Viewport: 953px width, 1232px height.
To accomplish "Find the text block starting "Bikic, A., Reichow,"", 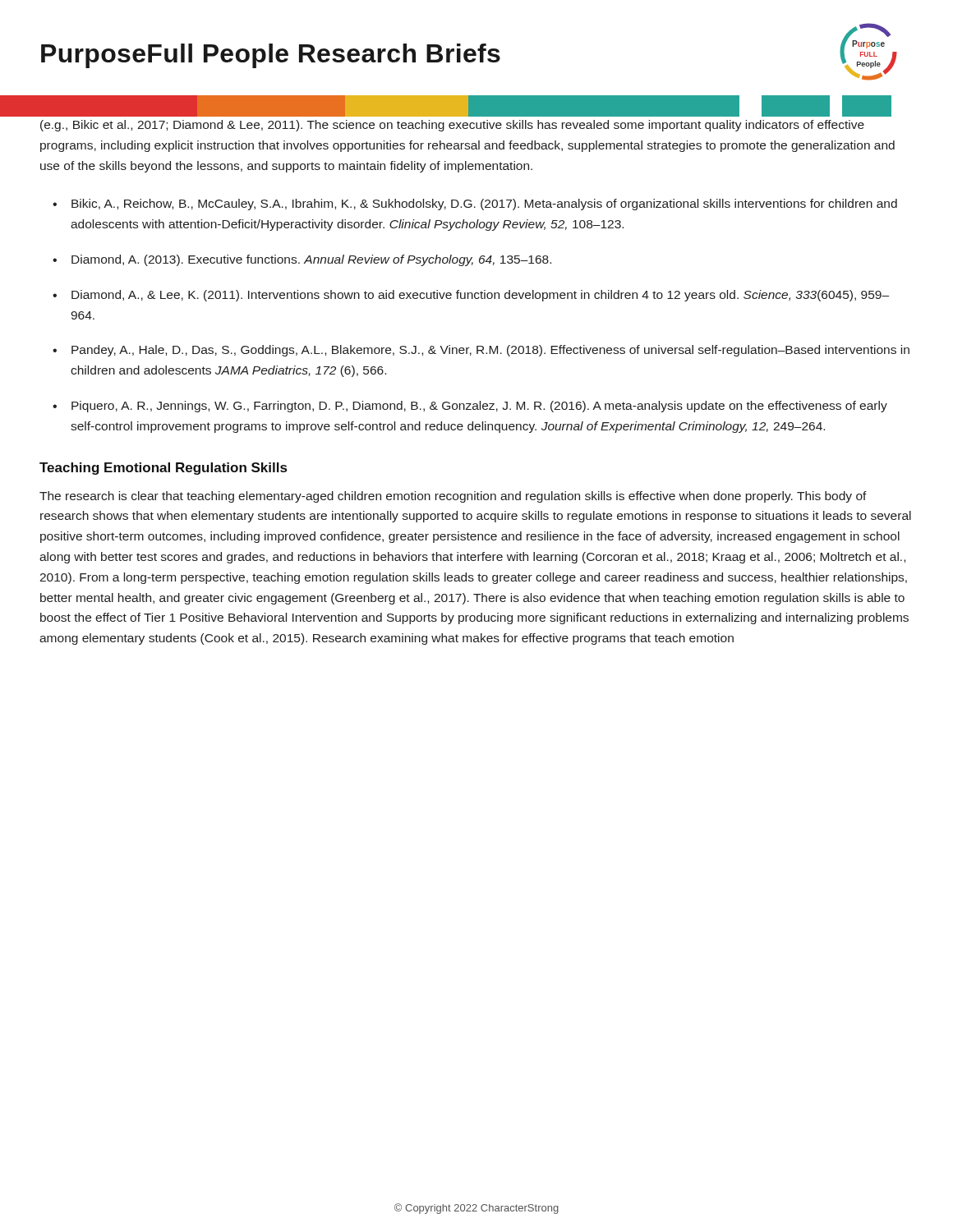I will [484, 214].
